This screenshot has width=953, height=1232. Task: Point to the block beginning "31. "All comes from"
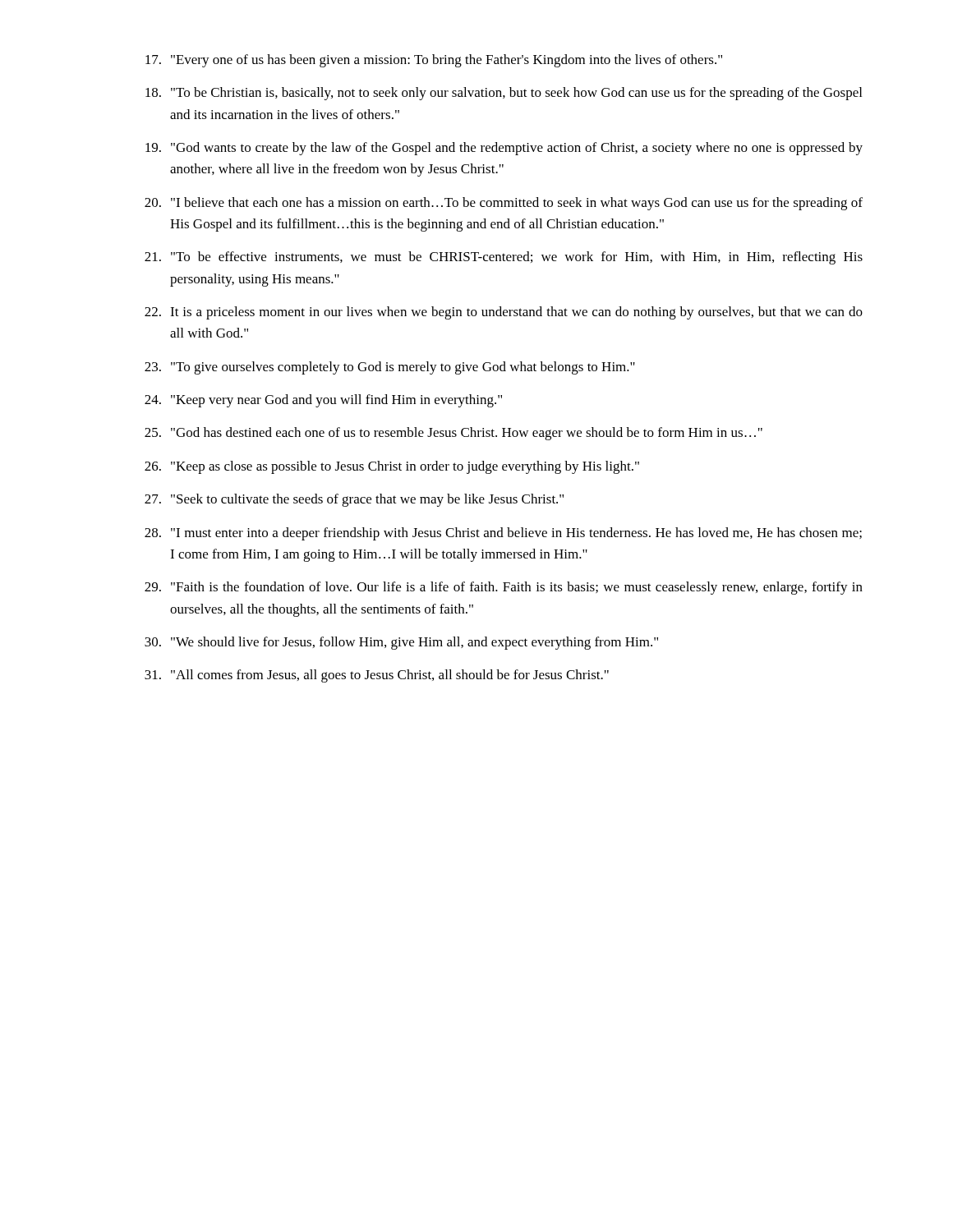point(495,675)
